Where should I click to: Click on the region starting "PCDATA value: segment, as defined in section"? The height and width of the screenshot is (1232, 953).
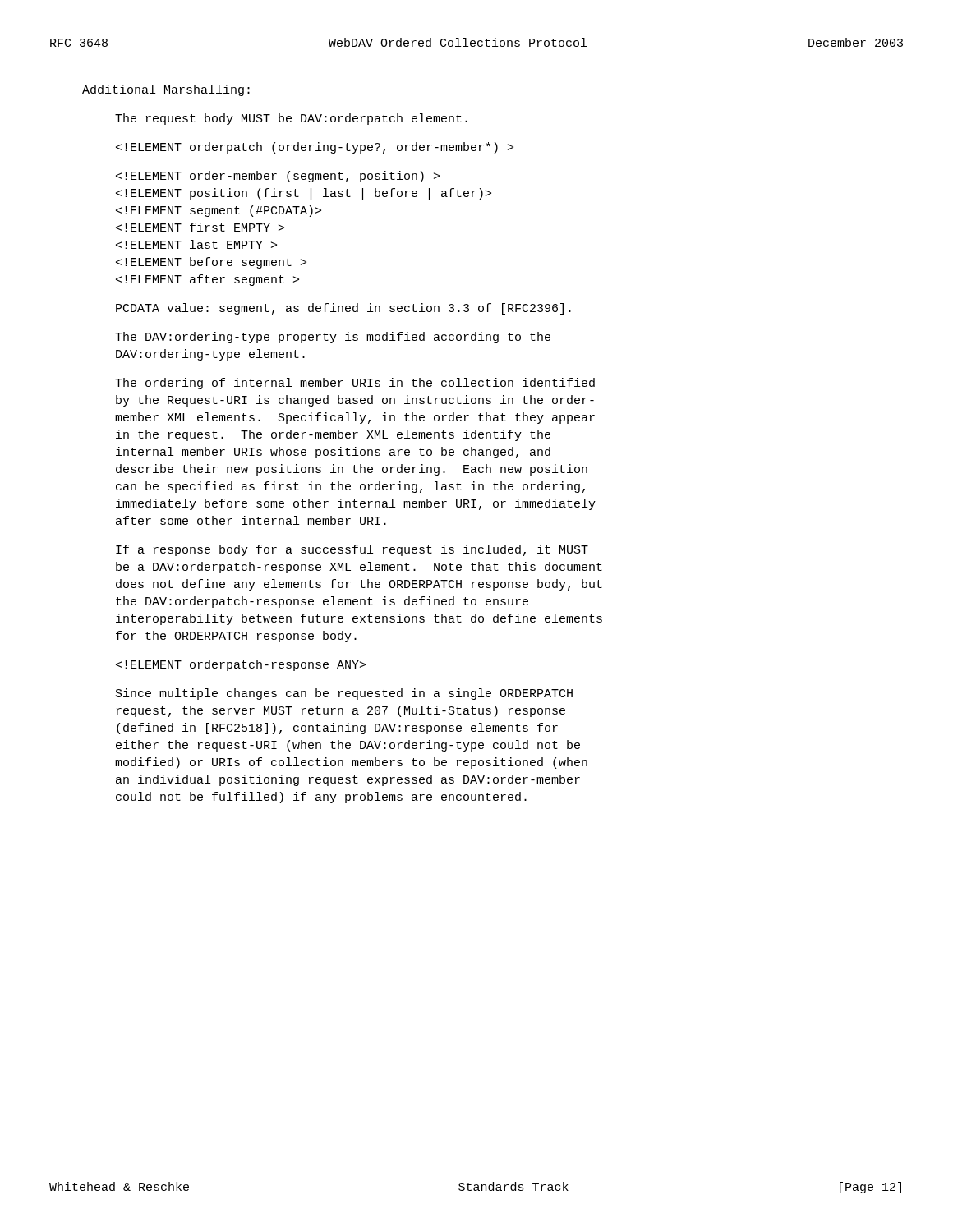pos(344,309)
